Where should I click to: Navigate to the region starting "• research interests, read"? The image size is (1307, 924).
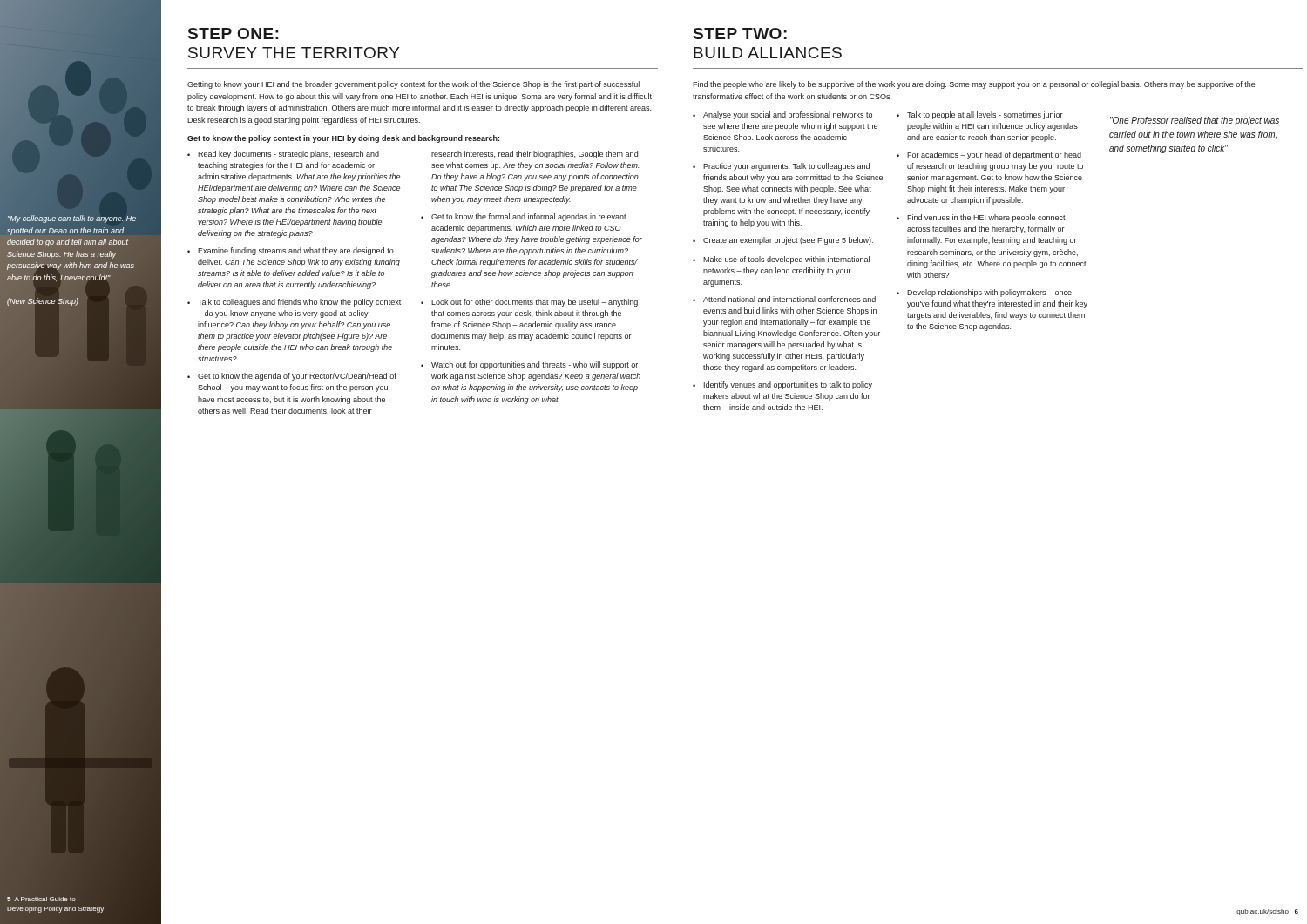(532, 177)
